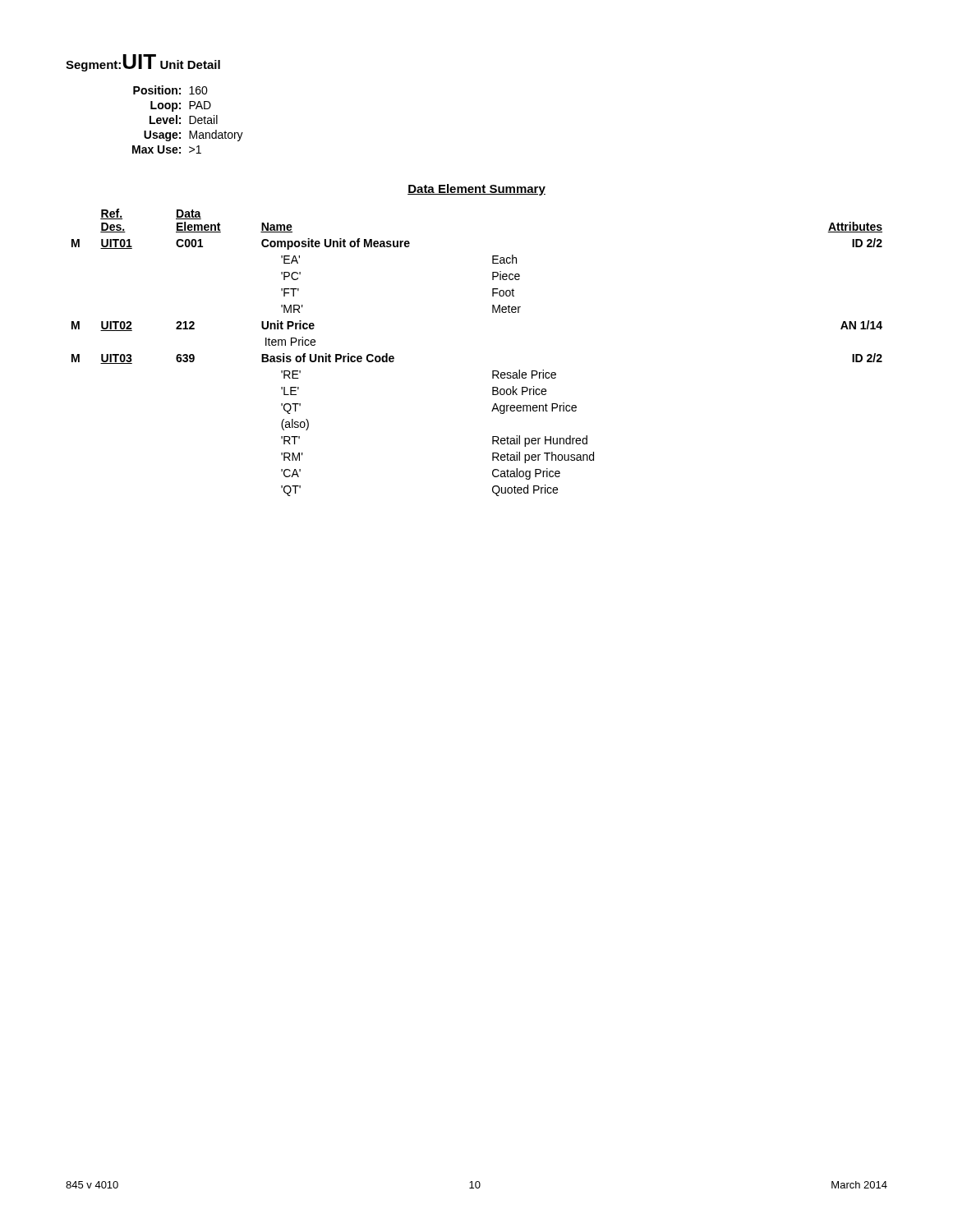Click on the table containing "Book Price"
Viewport: 953px width, 1232px height.
pos(476,352)
